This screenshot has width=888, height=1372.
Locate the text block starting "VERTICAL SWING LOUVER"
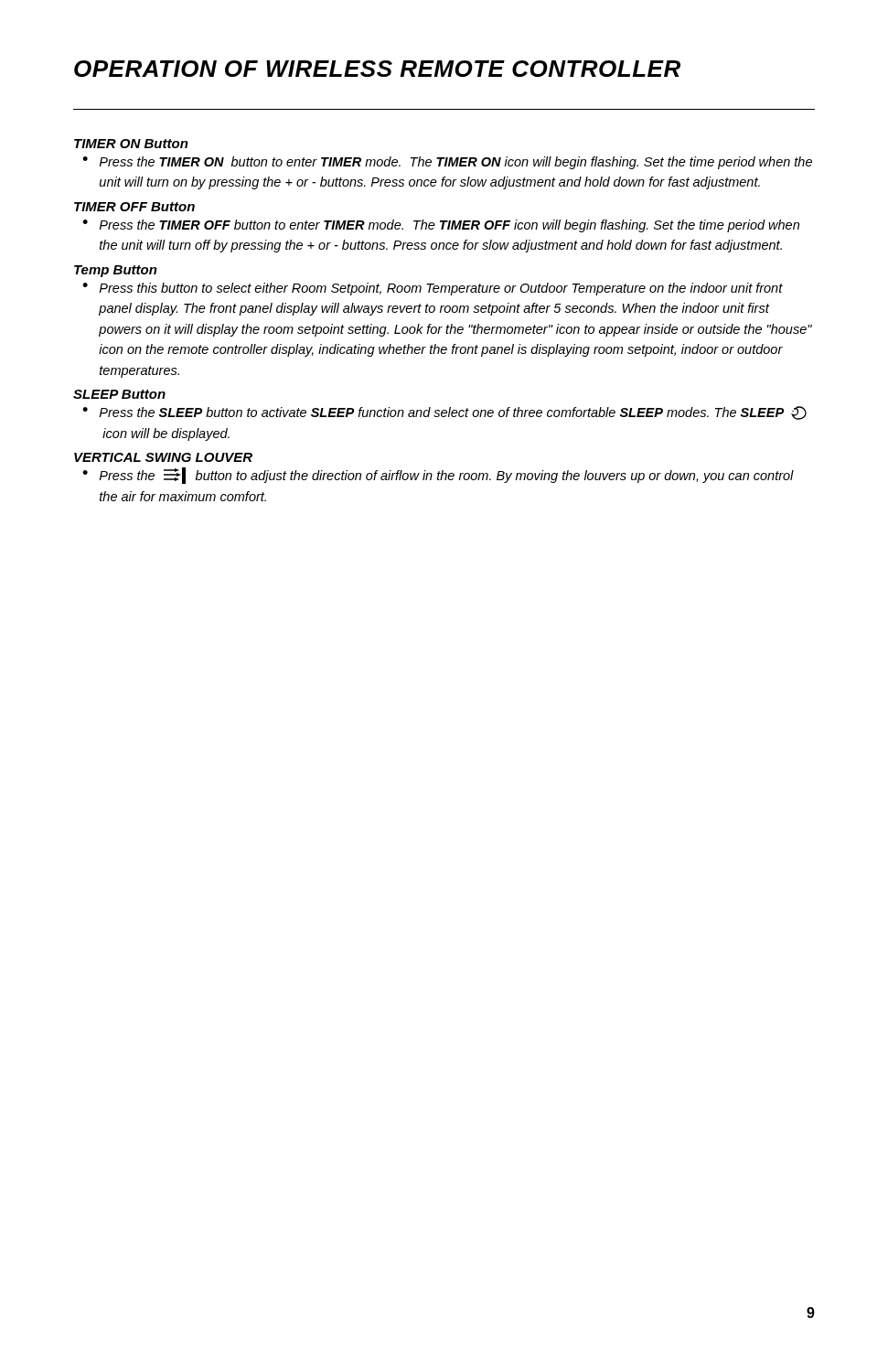[163, 457]
